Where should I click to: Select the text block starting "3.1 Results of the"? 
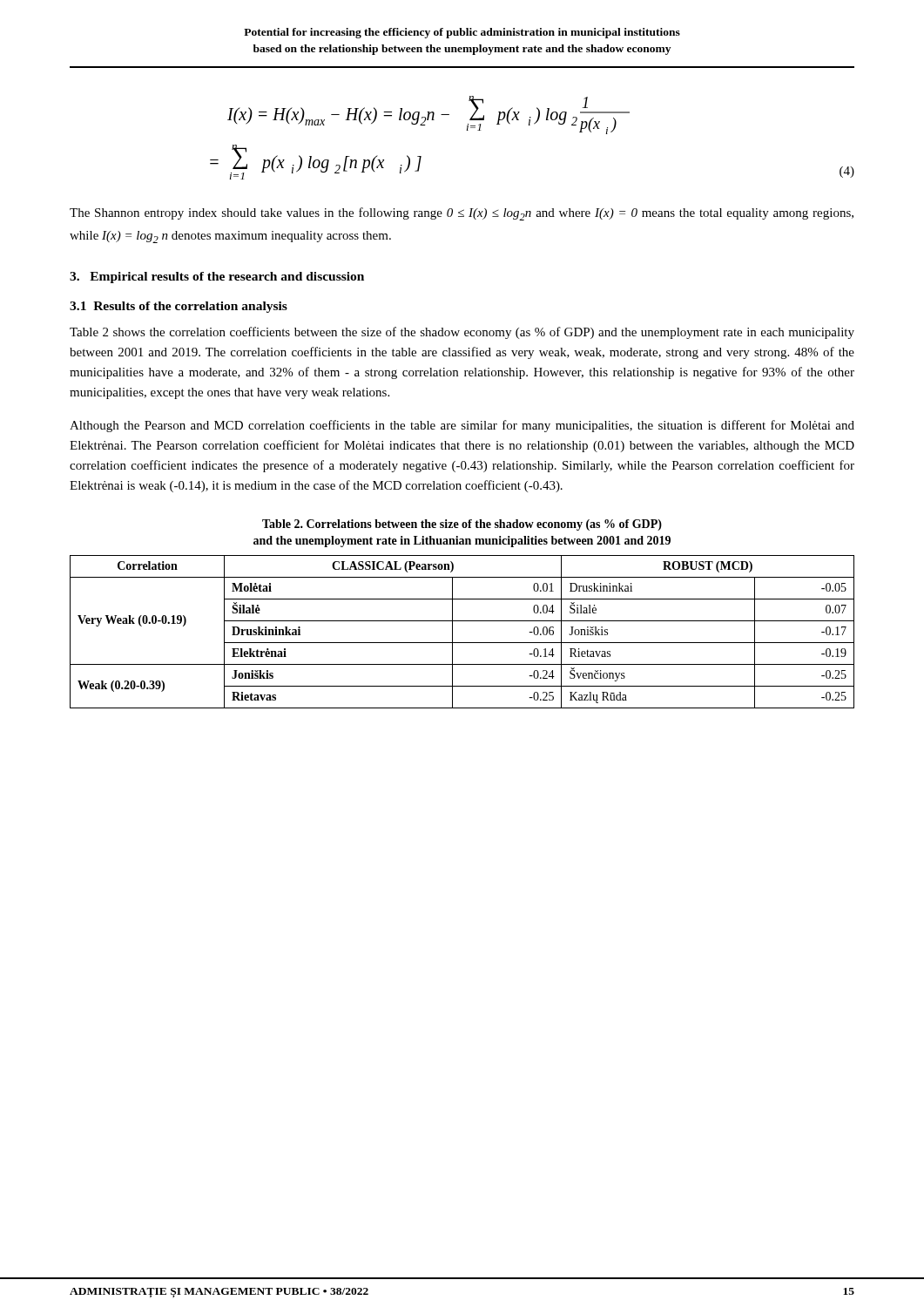[x=178, y=305]
